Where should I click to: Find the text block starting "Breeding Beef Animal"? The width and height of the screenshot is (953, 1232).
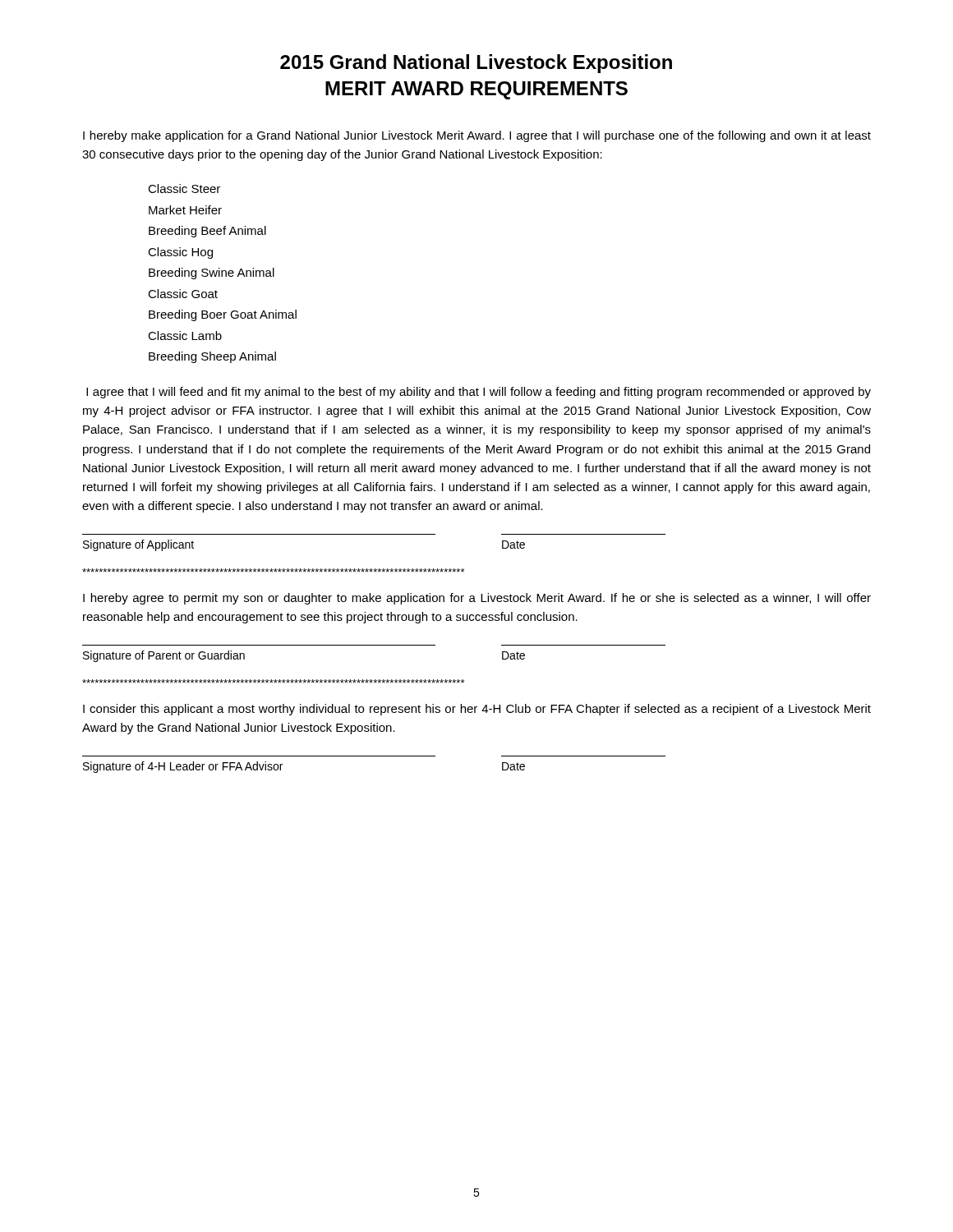(x=207, y=231)
